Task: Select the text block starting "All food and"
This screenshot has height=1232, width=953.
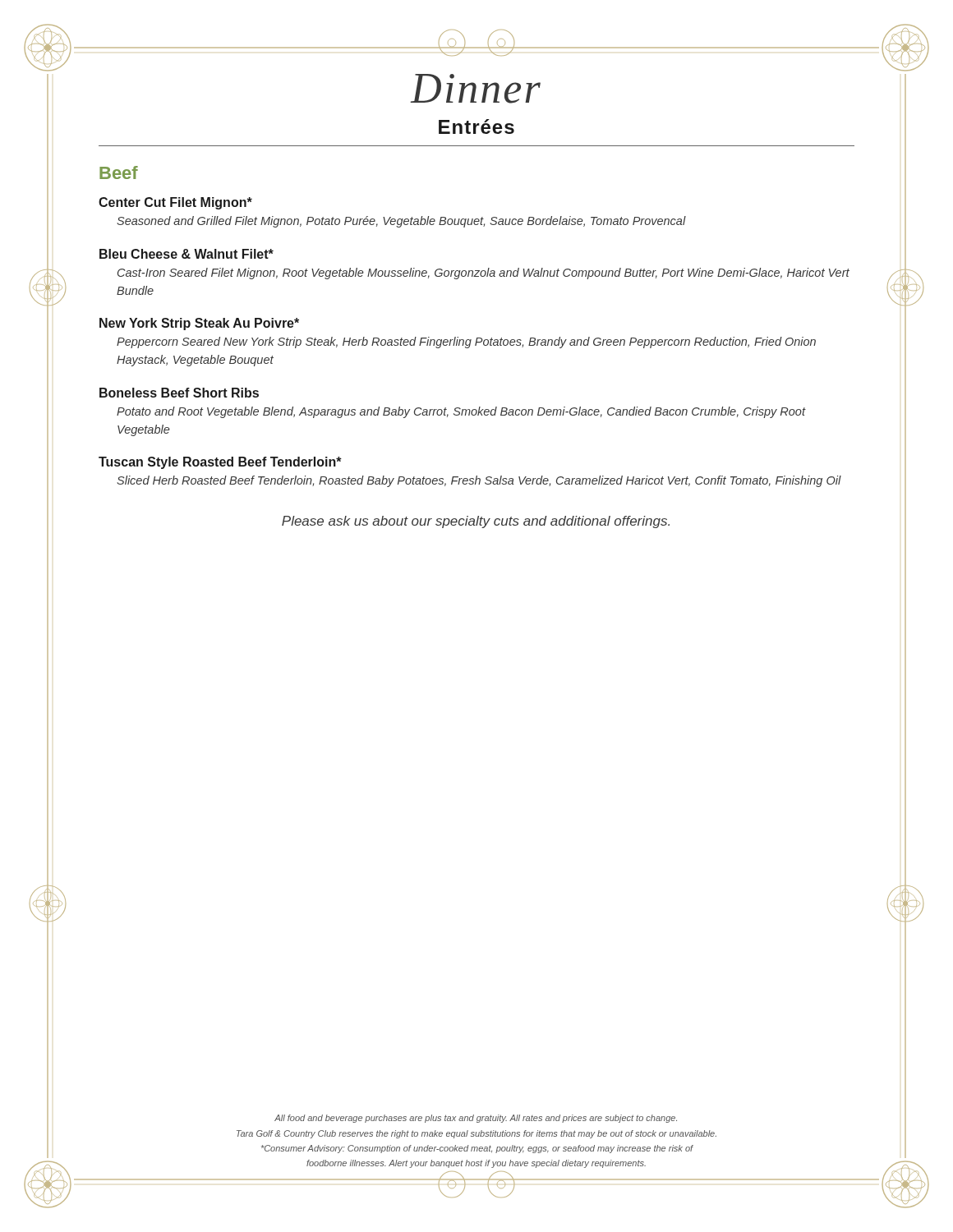Action: click(x=476, y=1141)
